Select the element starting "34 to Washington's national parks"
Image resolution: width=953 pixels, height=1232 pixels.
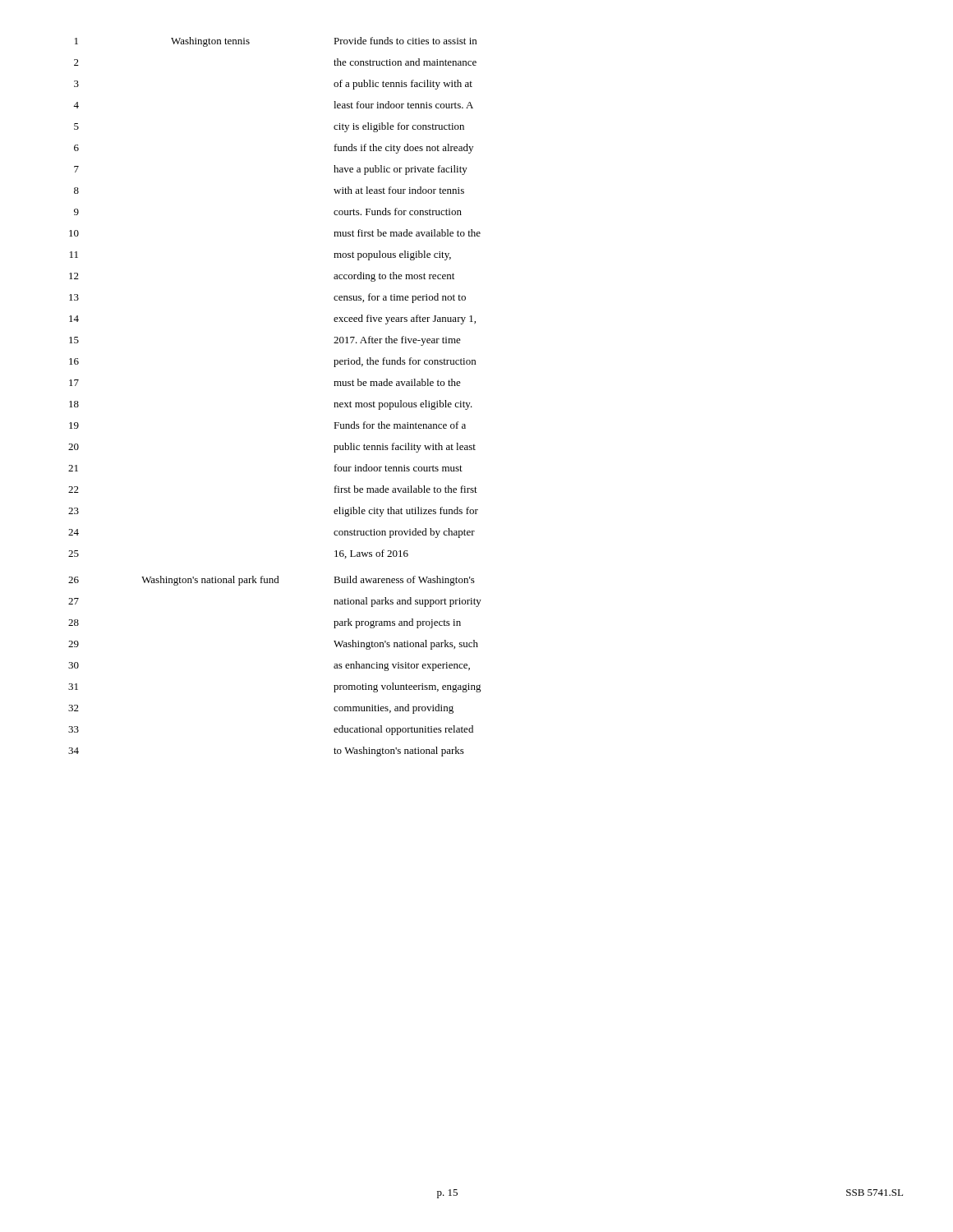pos(74,752)
